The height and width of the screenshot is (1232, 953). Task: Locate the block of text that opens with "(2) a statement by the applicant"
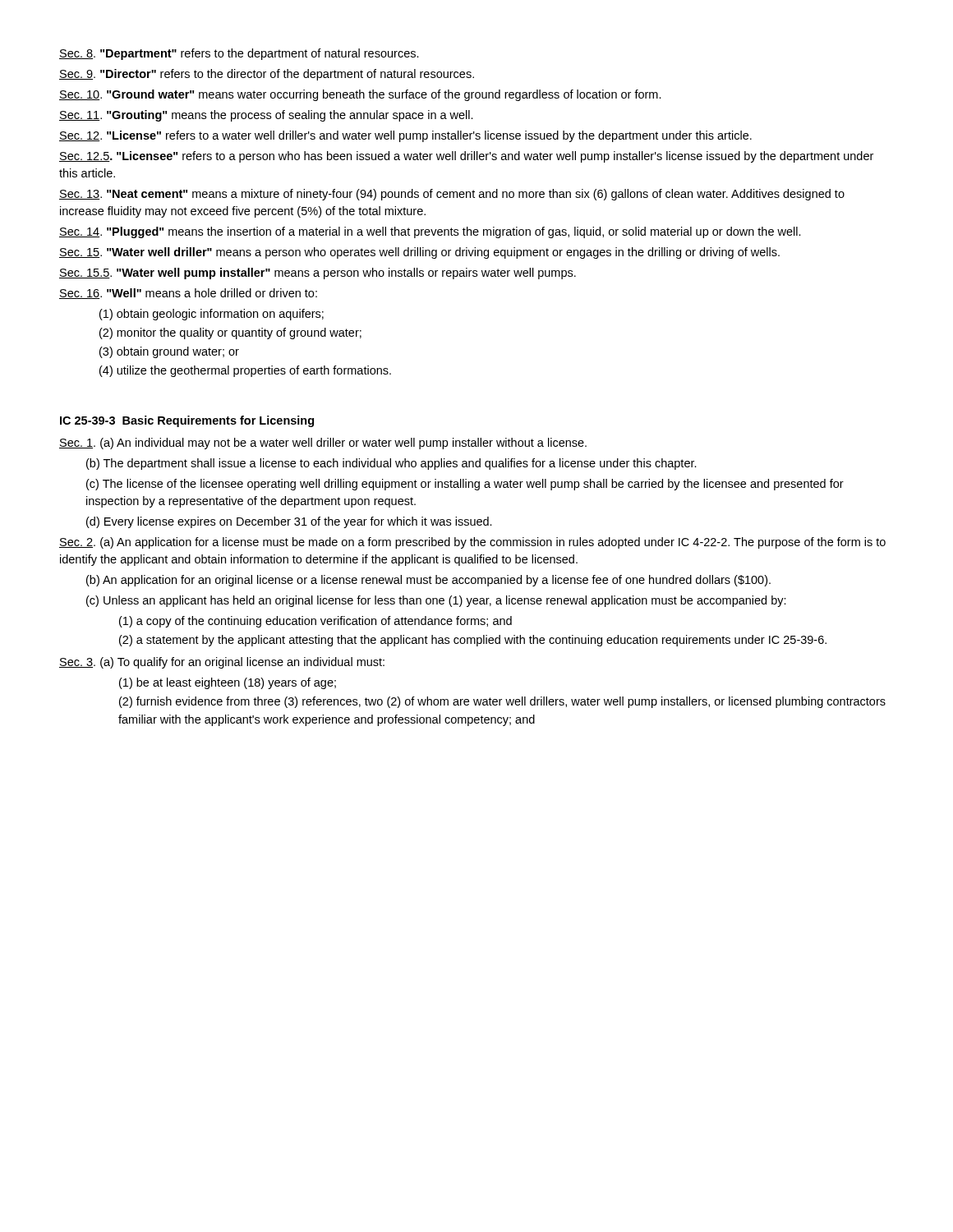click(473, 640)
